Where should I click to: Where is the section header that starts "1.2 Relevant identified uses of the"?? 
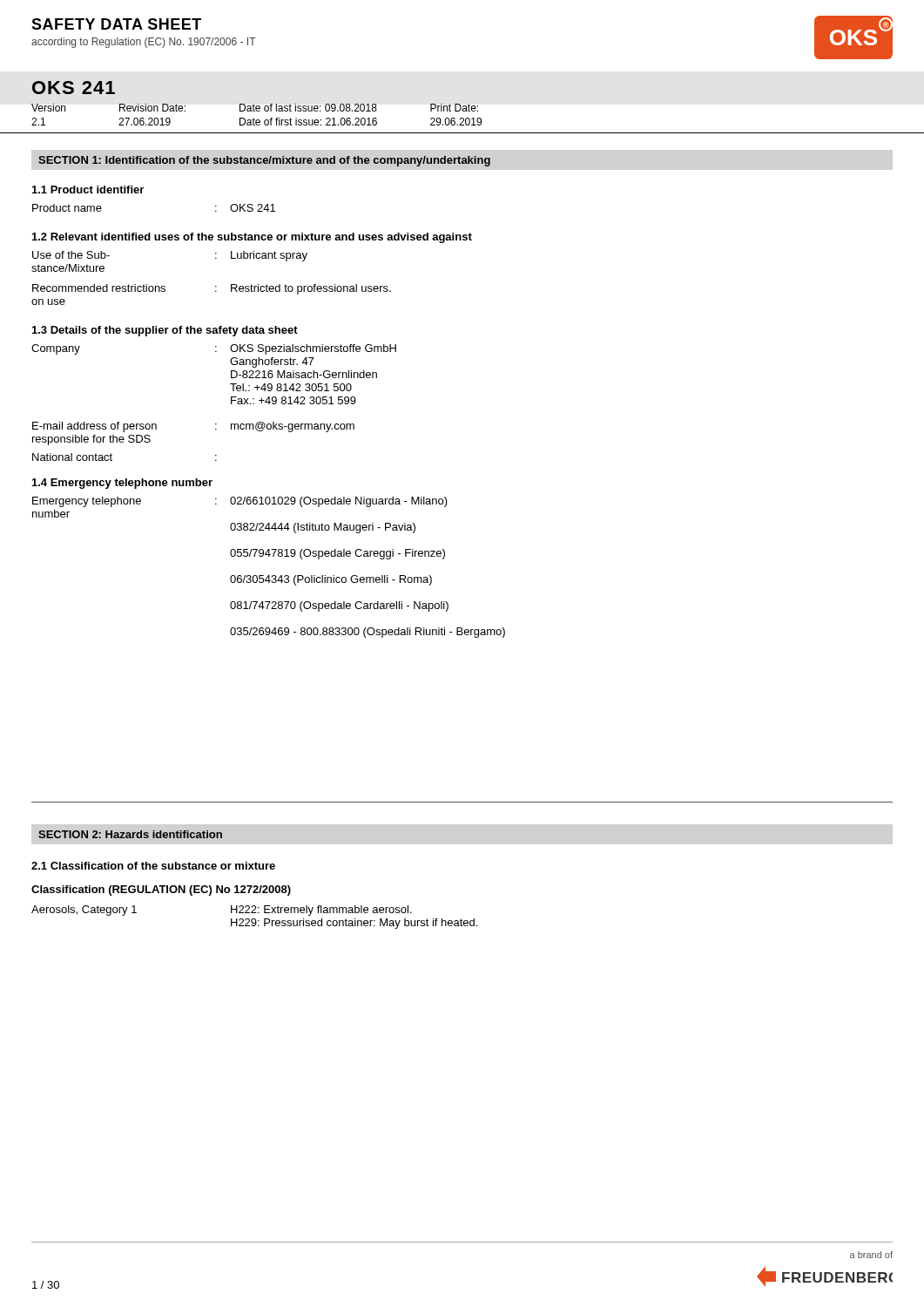462,237
